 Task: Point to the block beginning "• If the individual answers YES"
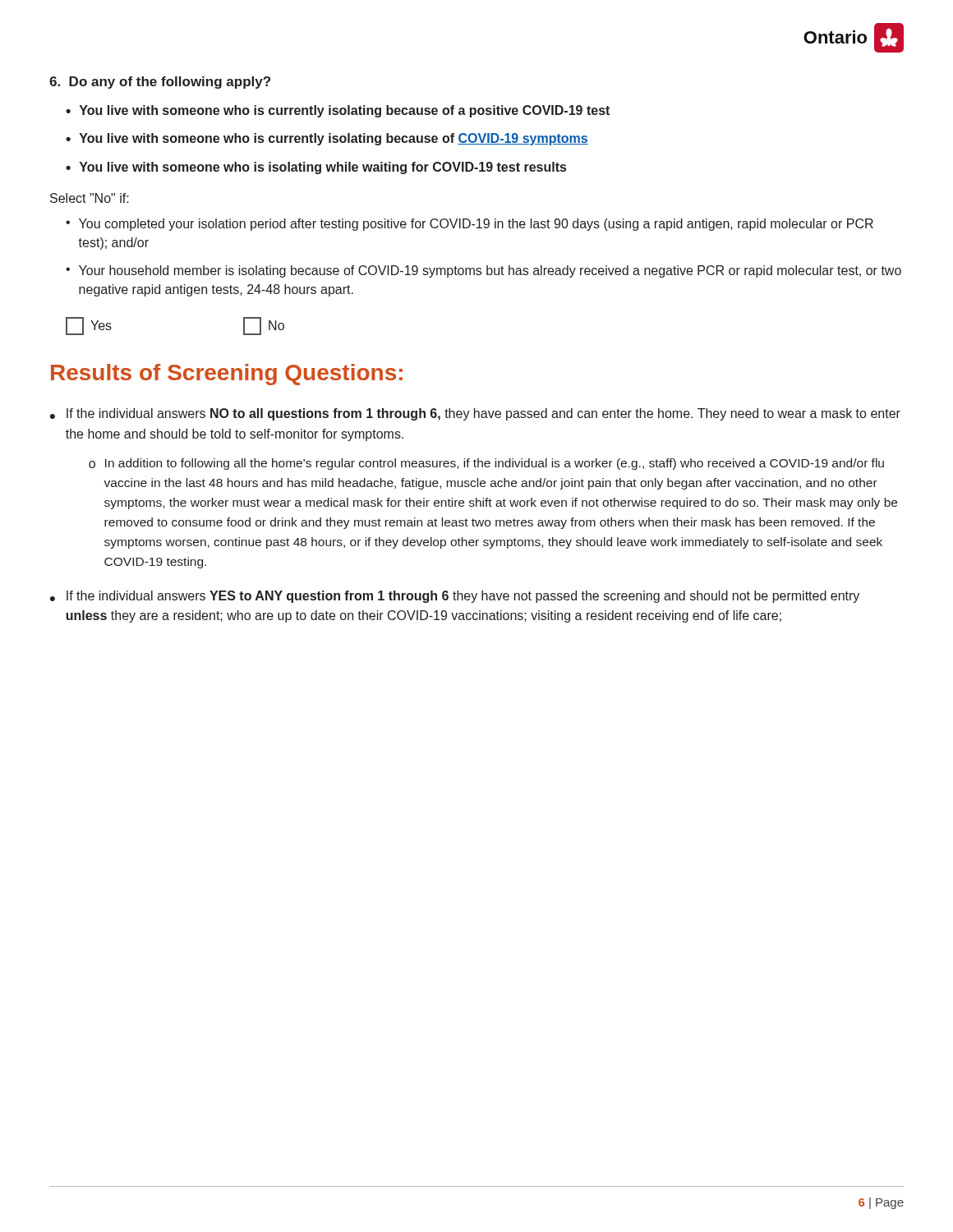point(476,606)
